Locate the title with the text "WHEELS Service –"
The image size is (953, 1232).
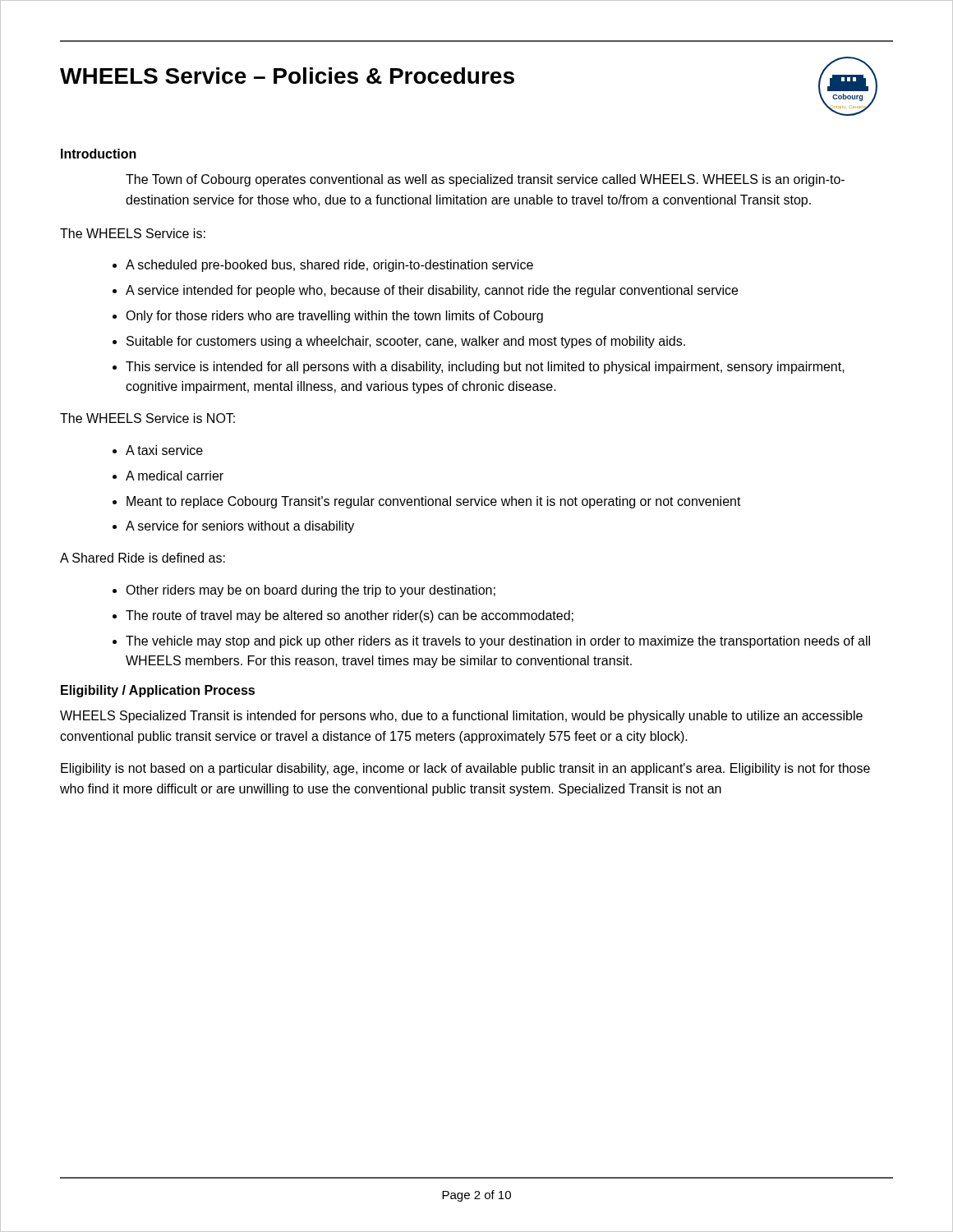point(288,76)
